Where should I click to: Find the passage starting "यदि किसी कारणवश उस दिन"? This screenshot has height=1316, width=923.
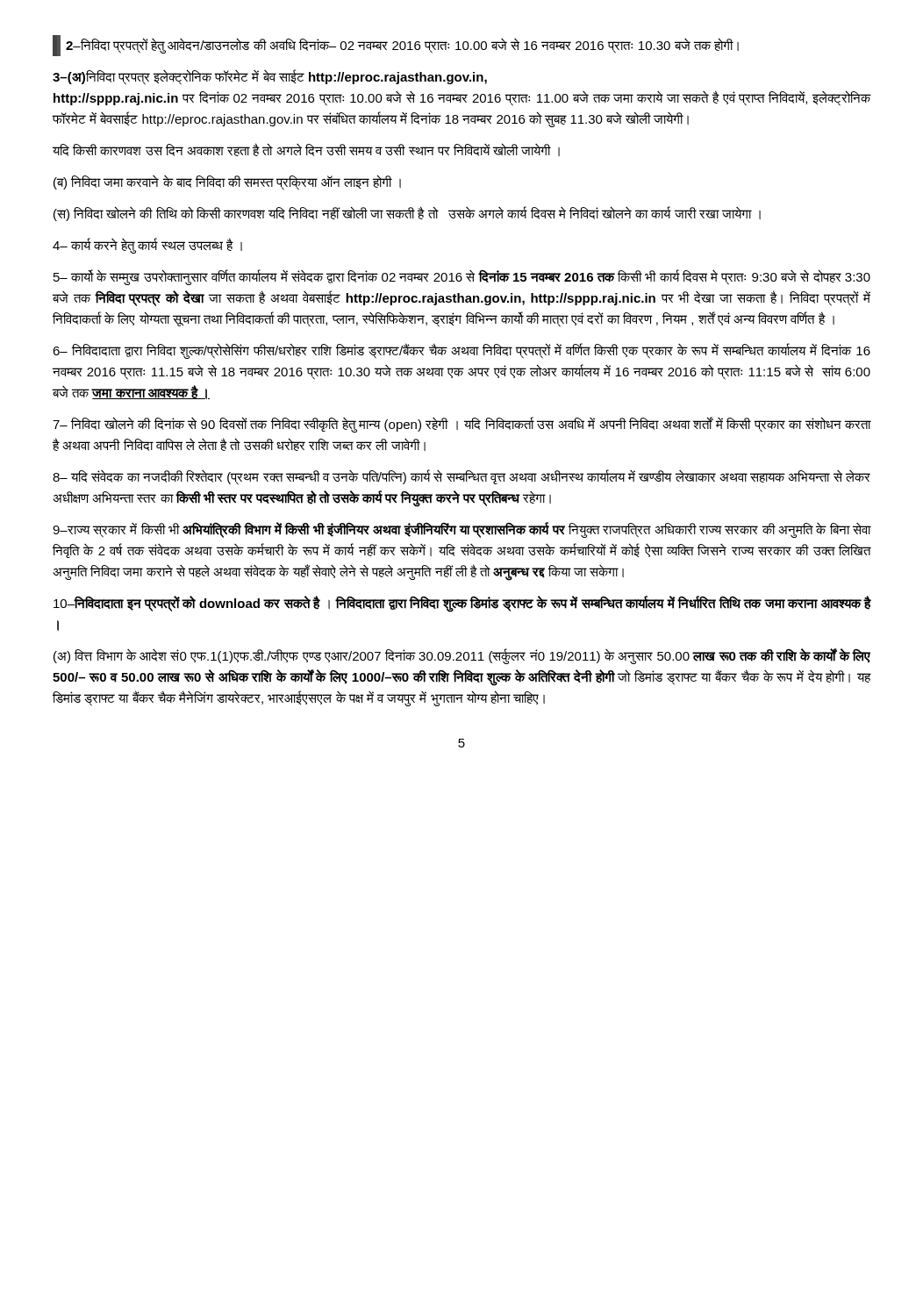[x=308, y=150]
